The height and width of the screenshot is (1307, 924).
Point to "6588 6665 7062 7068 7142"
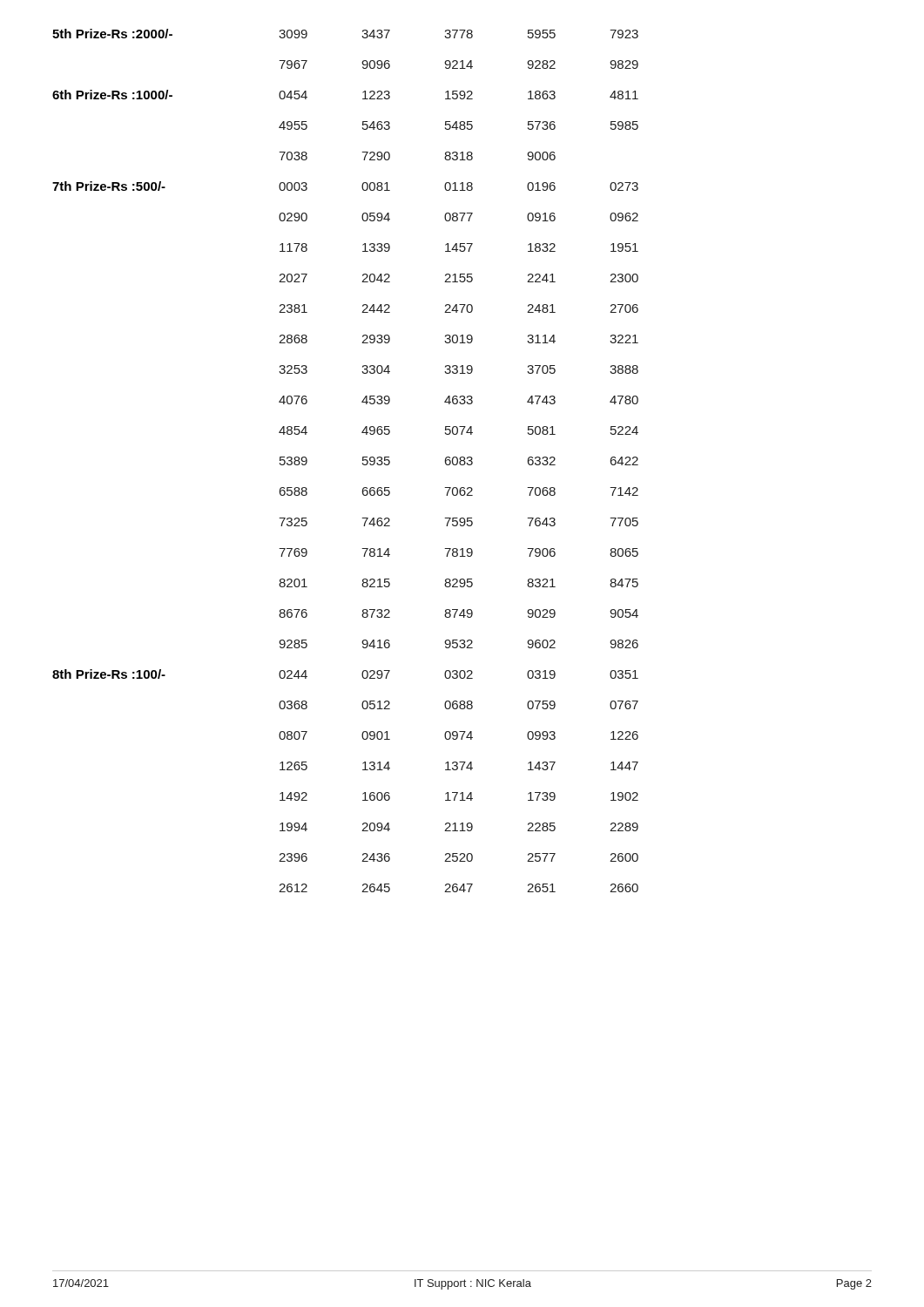pyautogui.click(x=459, y=491)
